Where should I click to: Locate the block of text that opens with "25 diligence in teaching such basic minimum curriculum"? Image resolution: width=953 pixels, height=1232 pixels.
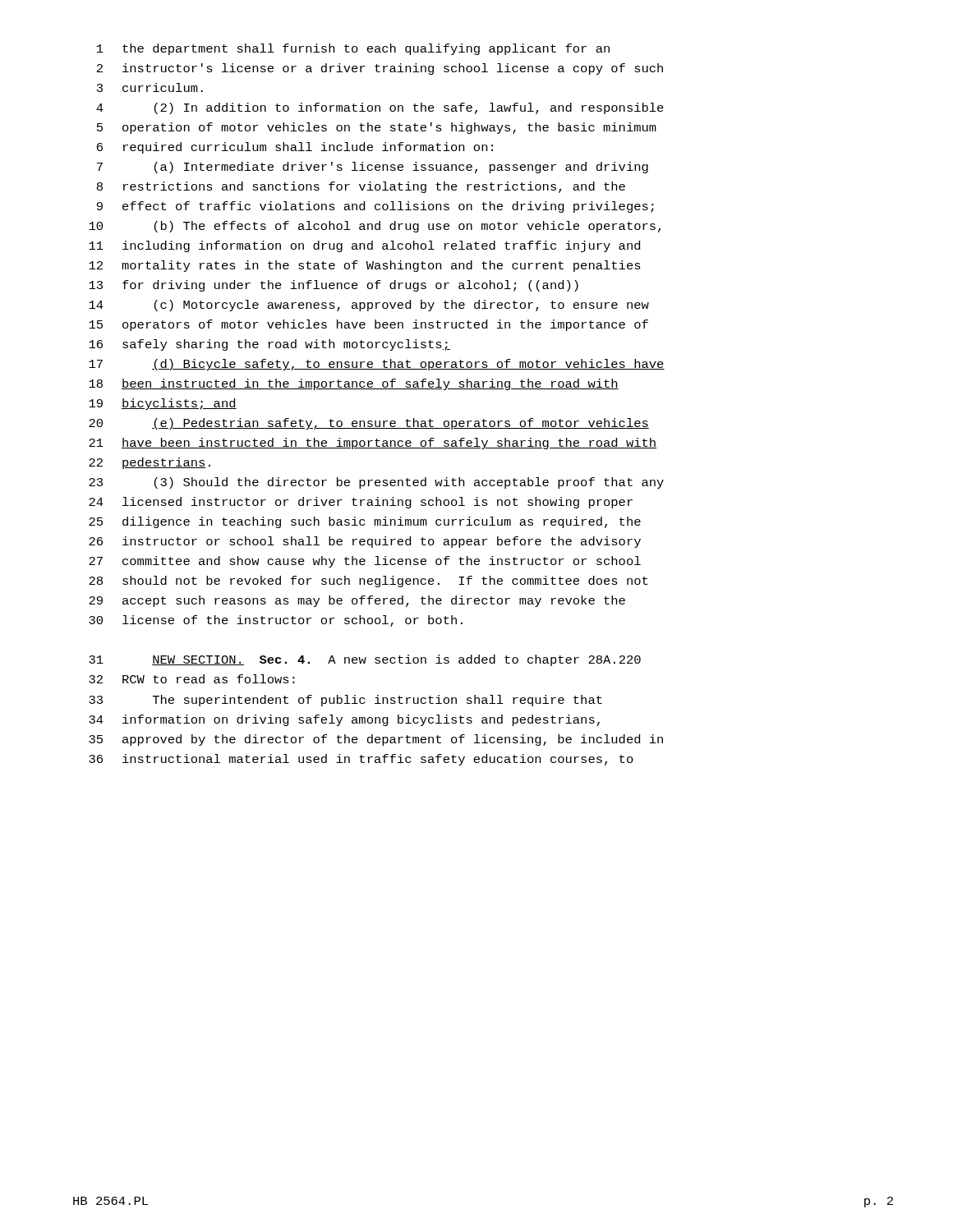483,523
